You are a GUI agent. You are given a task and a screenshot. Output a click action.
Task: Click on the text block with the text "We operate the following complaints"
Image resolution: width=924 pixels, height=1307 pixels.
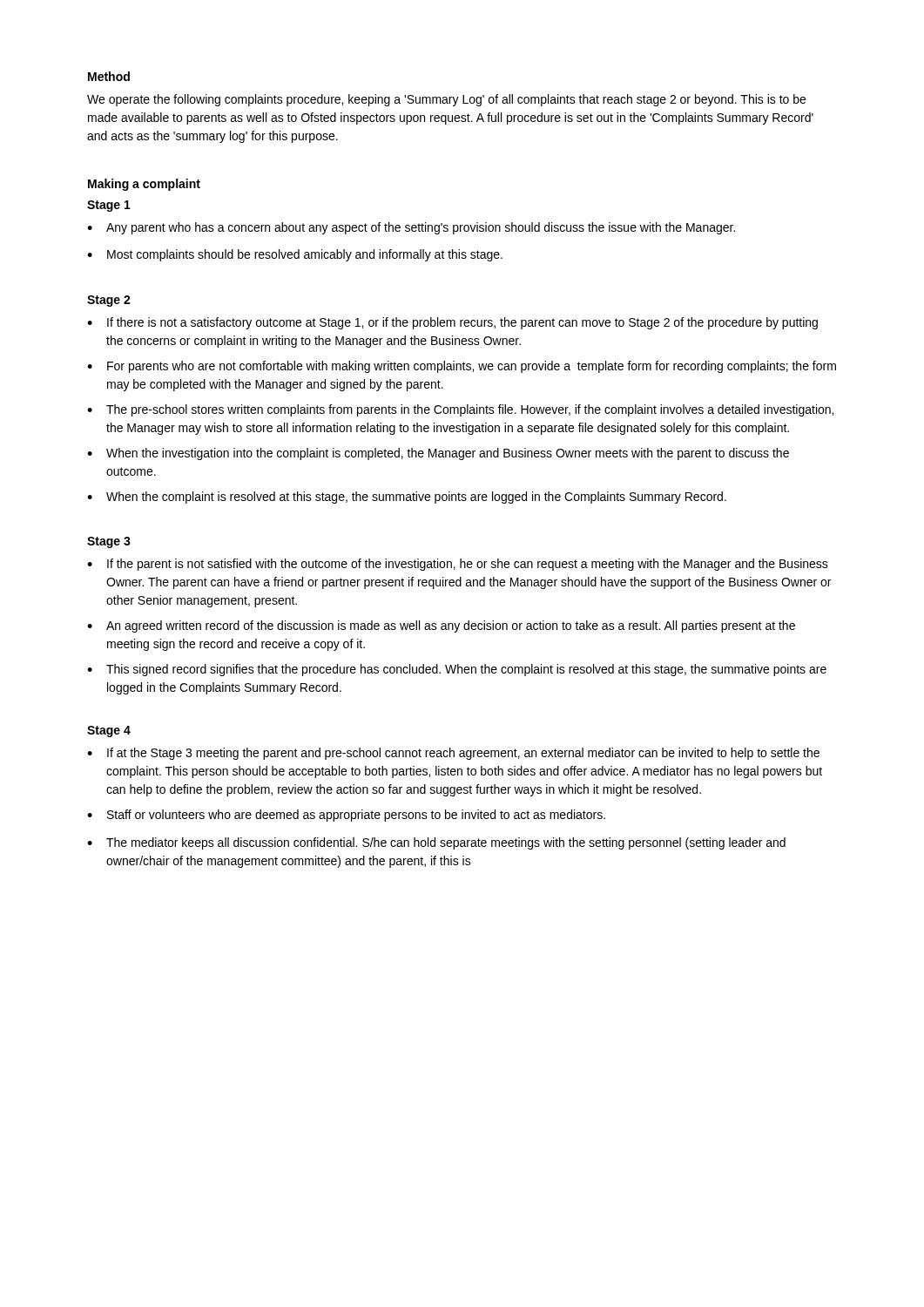[x=450, y=118]
